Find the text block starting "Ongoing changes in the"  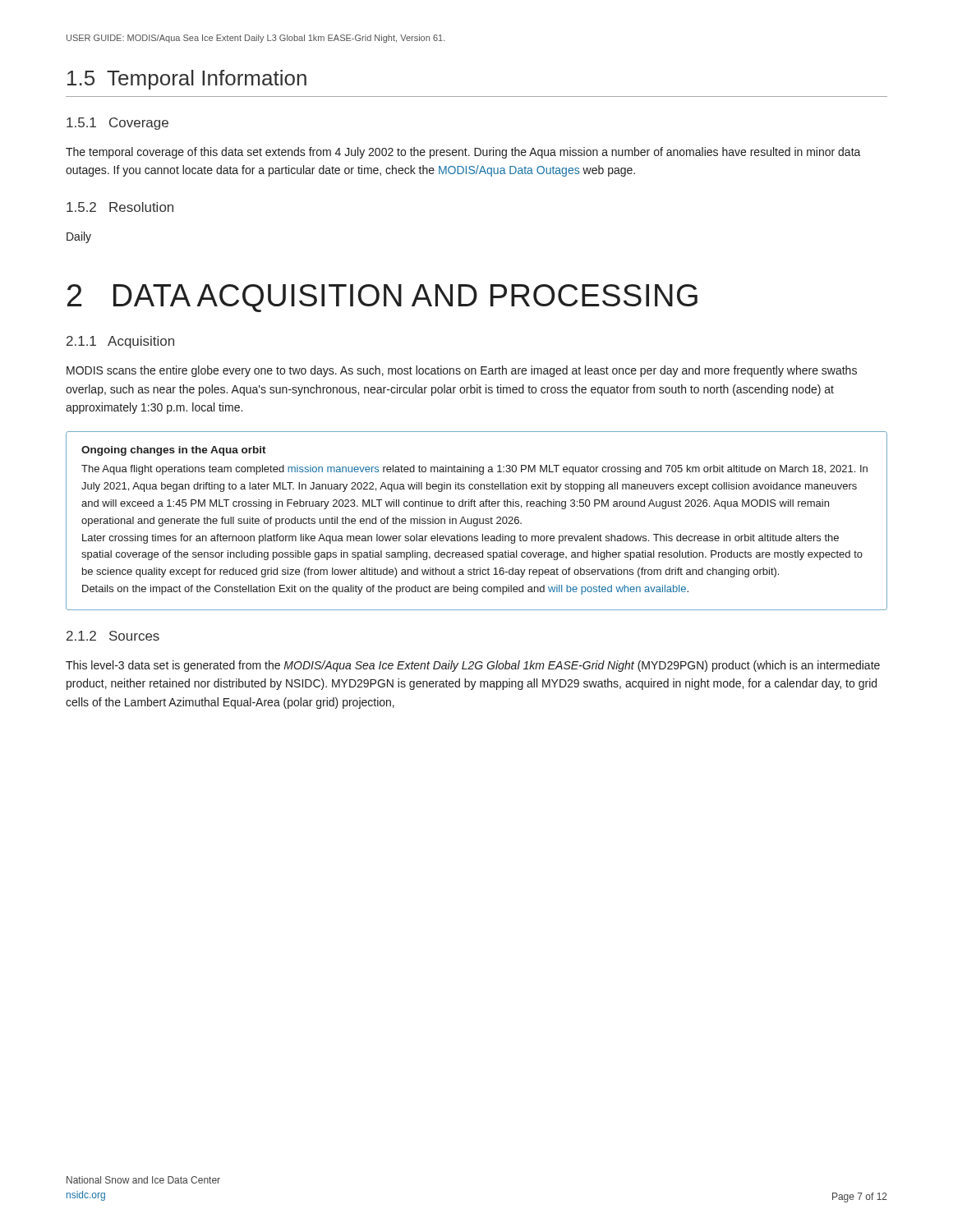tap(476, 521)
